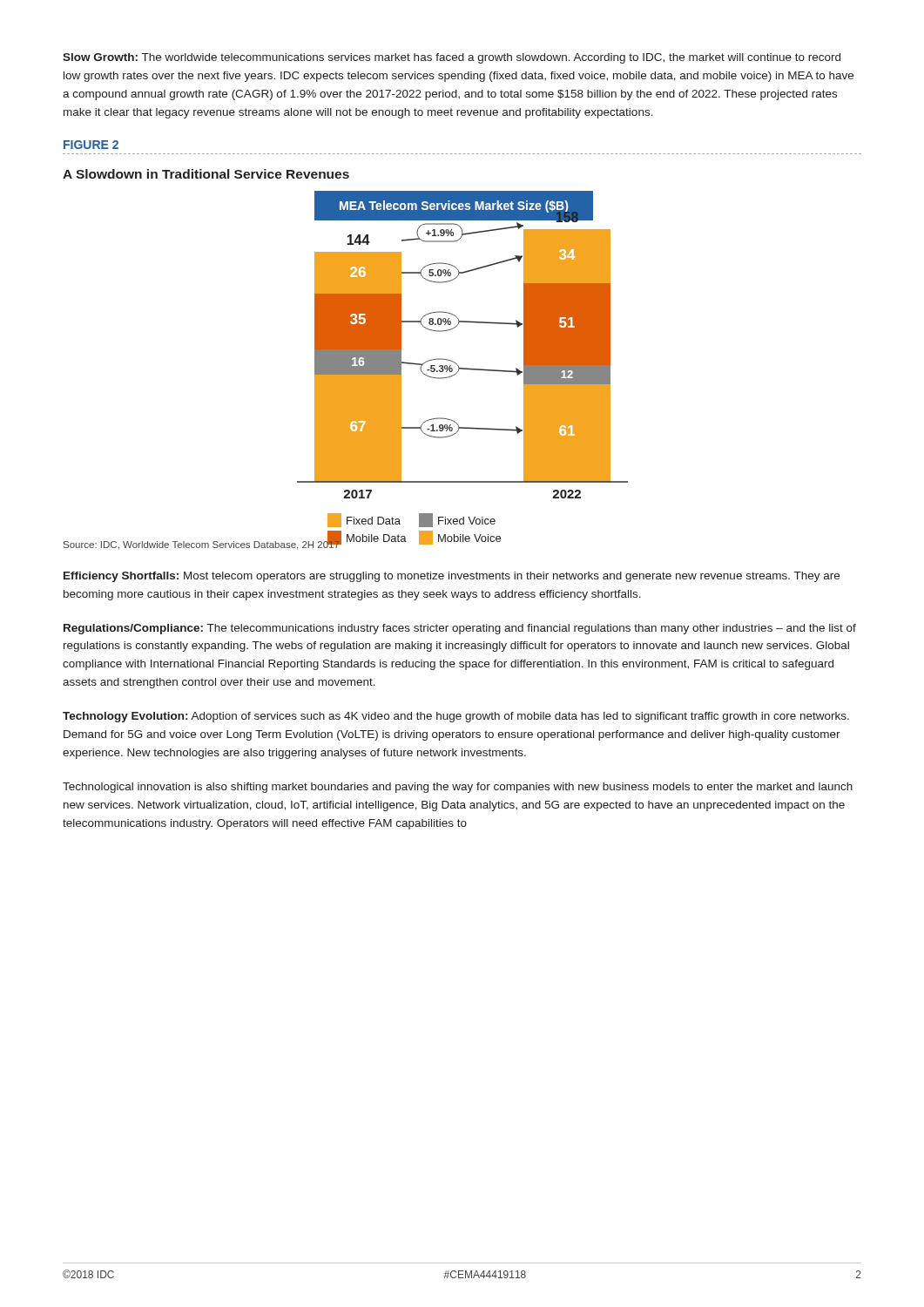Find the block starting "Technology Evolution: Adoption of services such as 4K"

pos(456,734)
